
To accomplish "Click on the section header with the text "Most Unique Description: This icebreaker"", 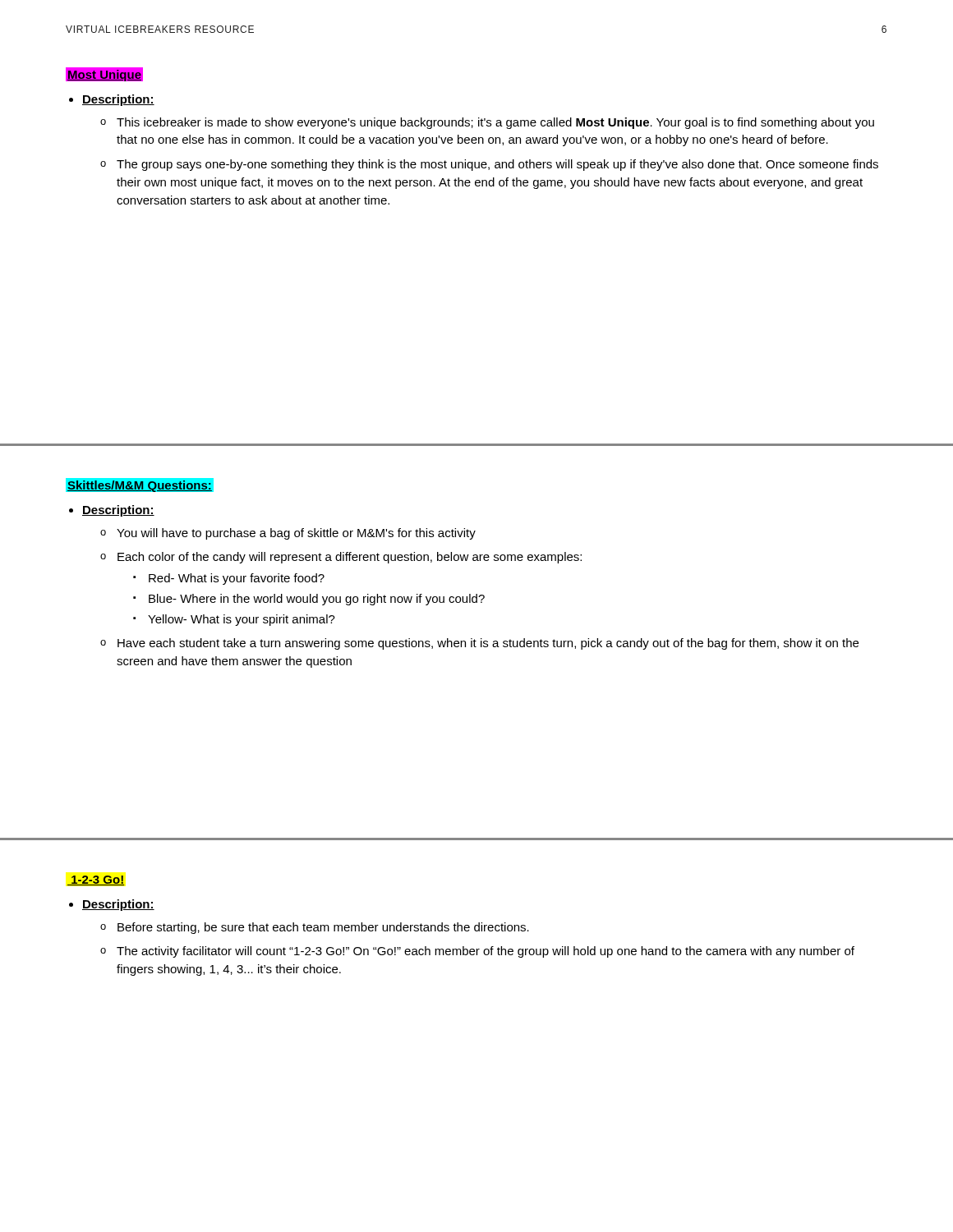I will (x=476, y=138).
